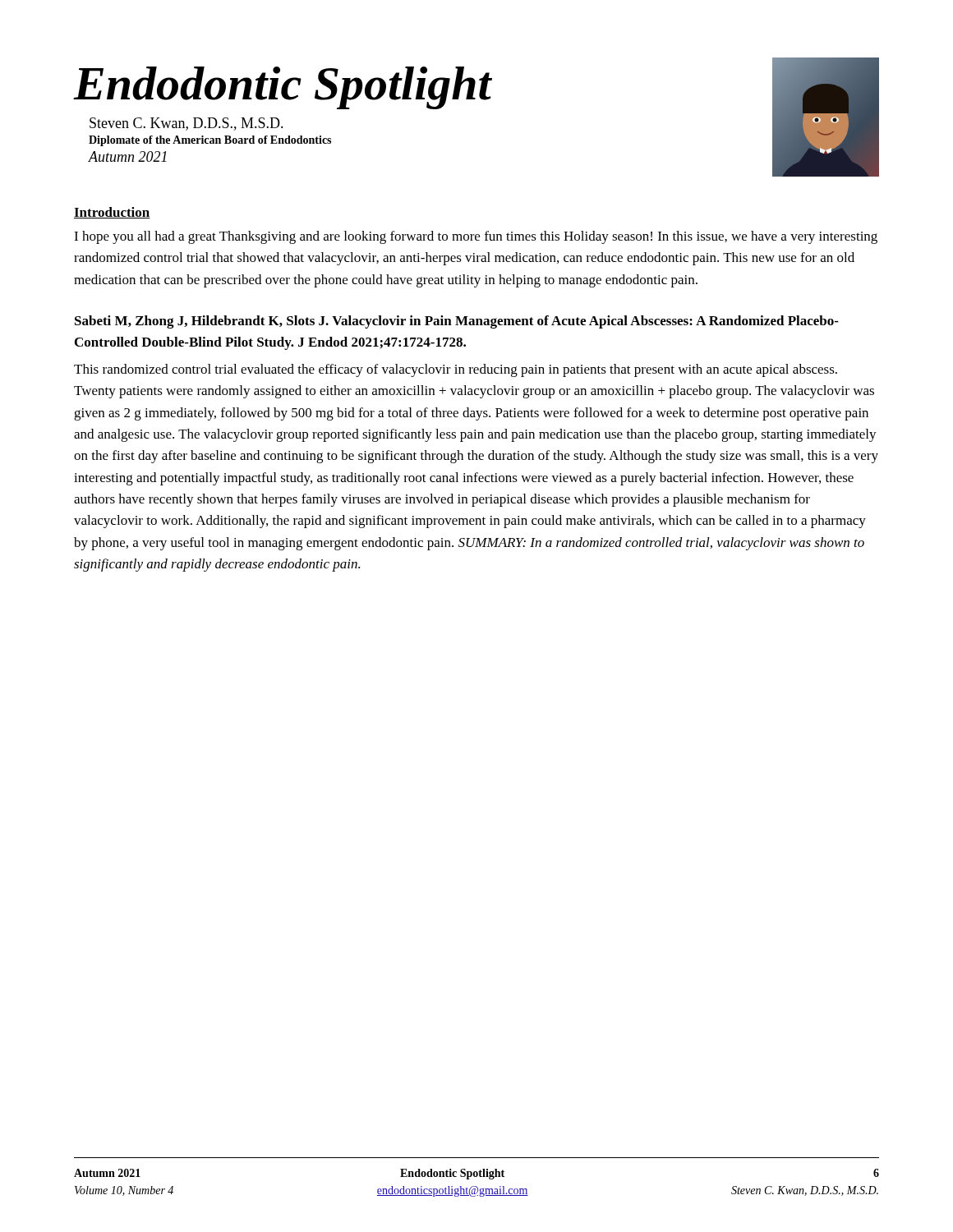Click the passage that begins "This randomized control"
This screenshot has width=953, height=1232.
[476, 467]
